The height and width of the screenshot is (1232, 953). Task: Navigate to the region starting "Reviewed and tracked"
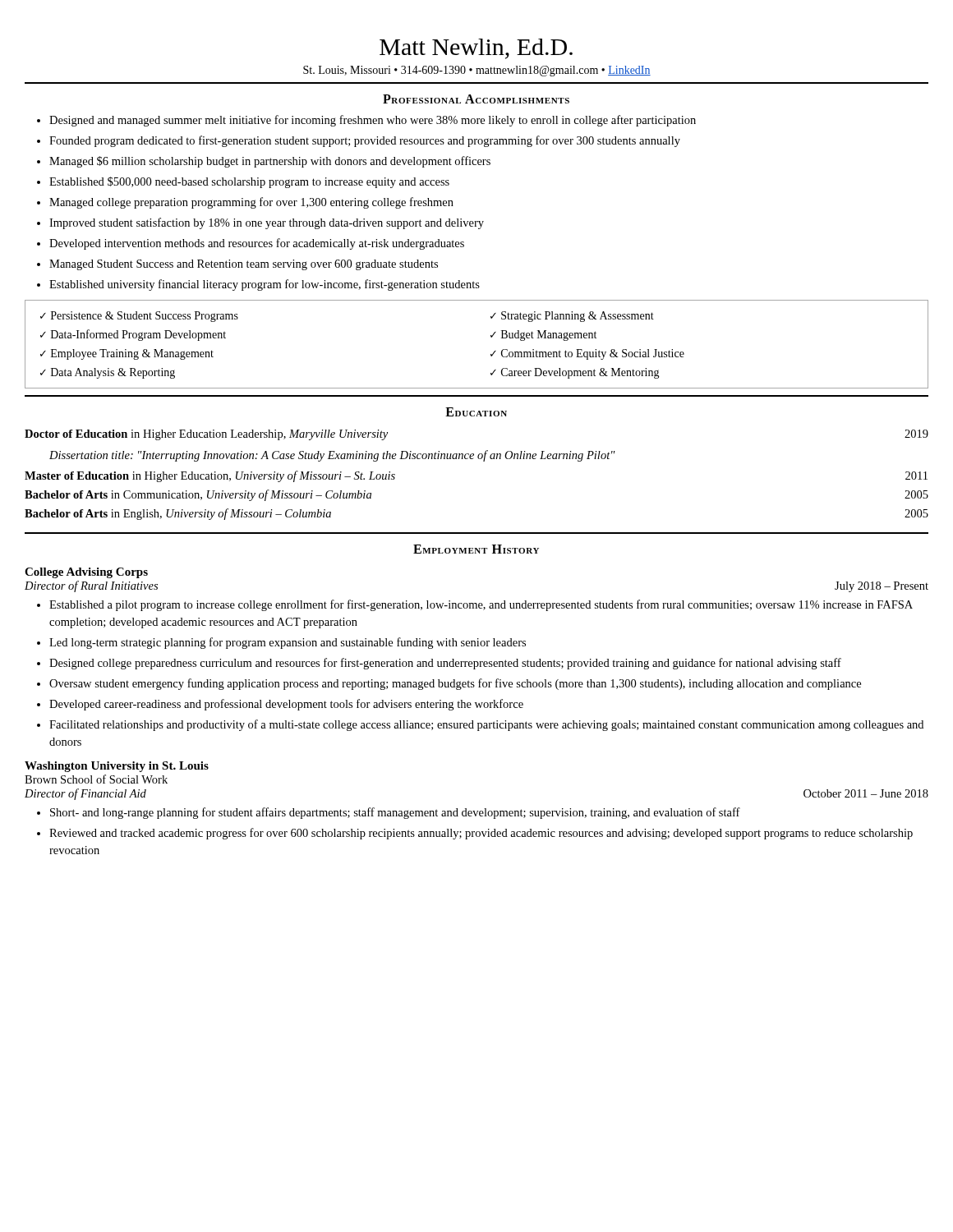click(x=481, y=841)
